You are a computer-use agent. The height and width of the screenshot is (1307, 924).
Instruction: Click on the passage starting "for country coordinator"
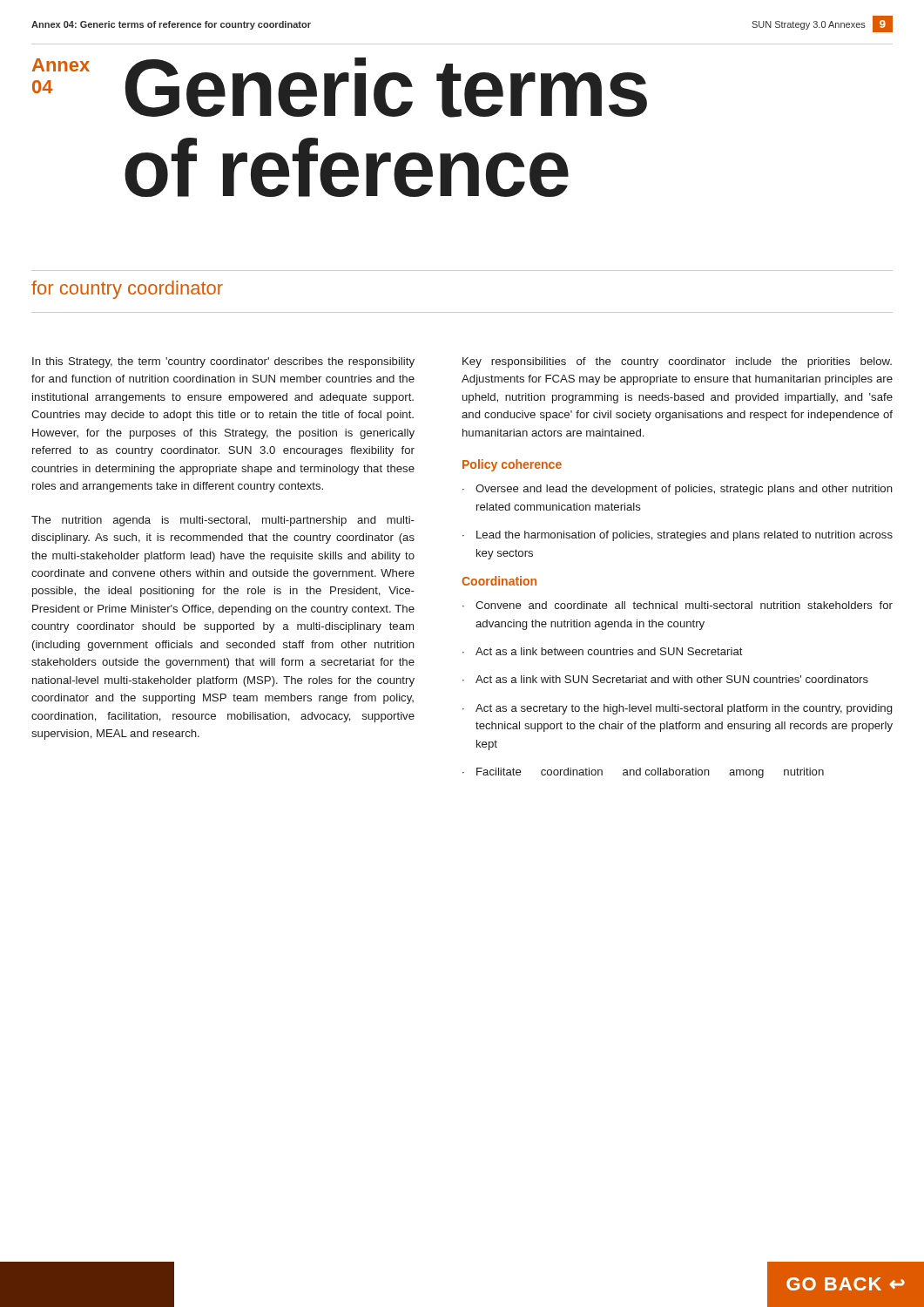click(127, 288)
